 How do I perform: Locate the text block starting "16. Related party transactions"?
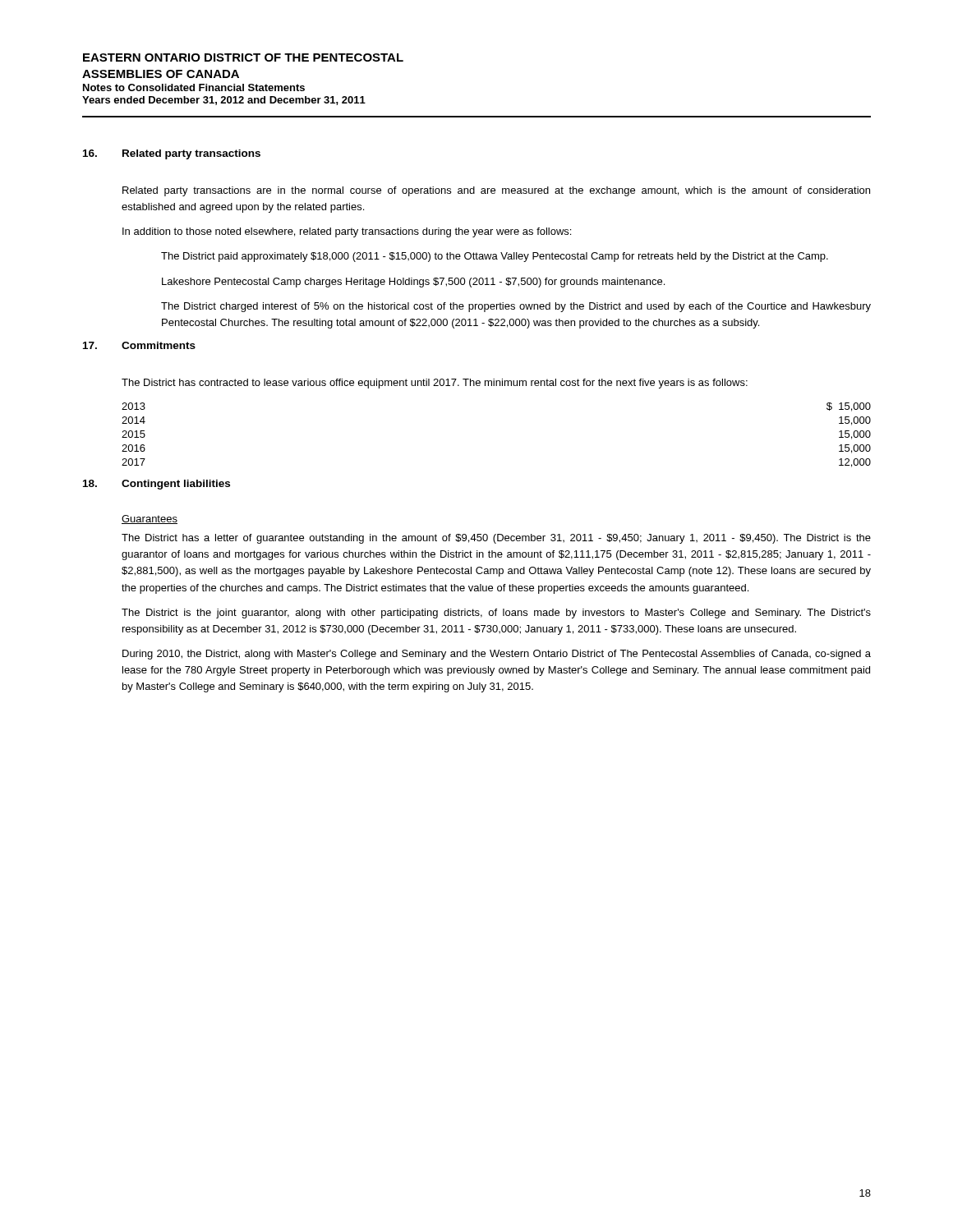(172, 154)
